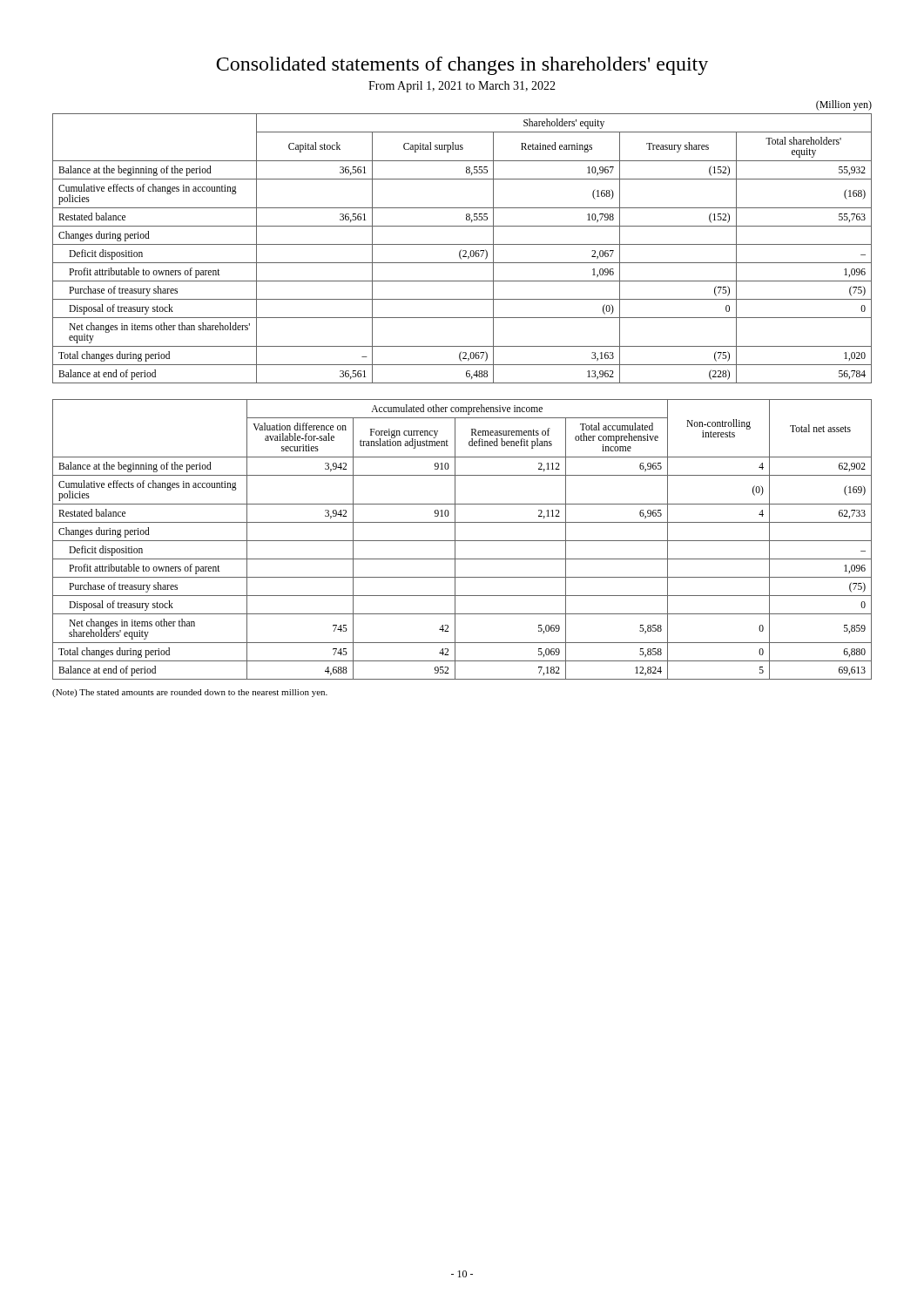
Task: Locate the footnote that says "(Note) The stated amounts are rounded down"
Action: click(190, 692)
